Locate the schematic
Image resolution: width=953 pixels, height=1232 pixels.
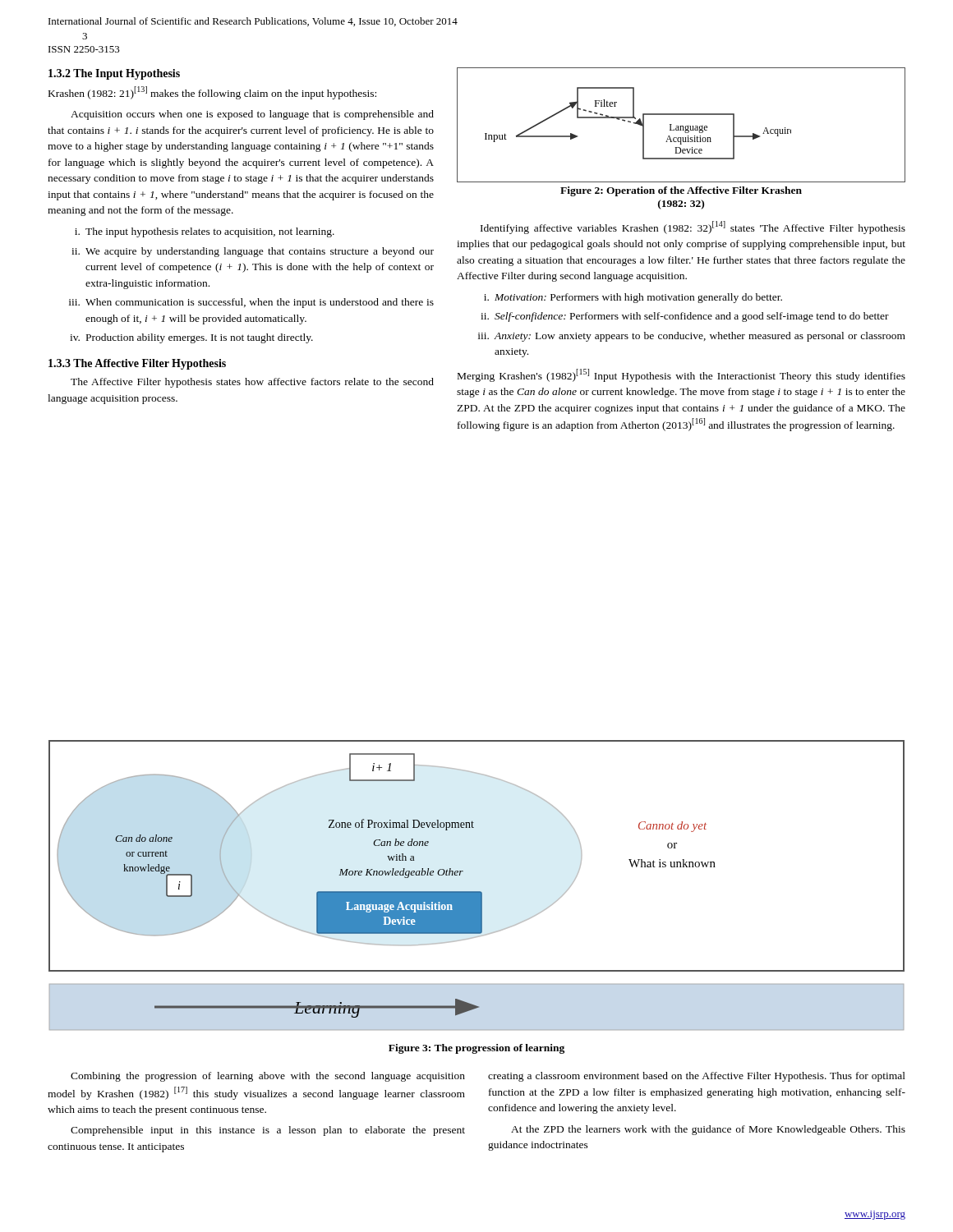click(x=681, y=125)
